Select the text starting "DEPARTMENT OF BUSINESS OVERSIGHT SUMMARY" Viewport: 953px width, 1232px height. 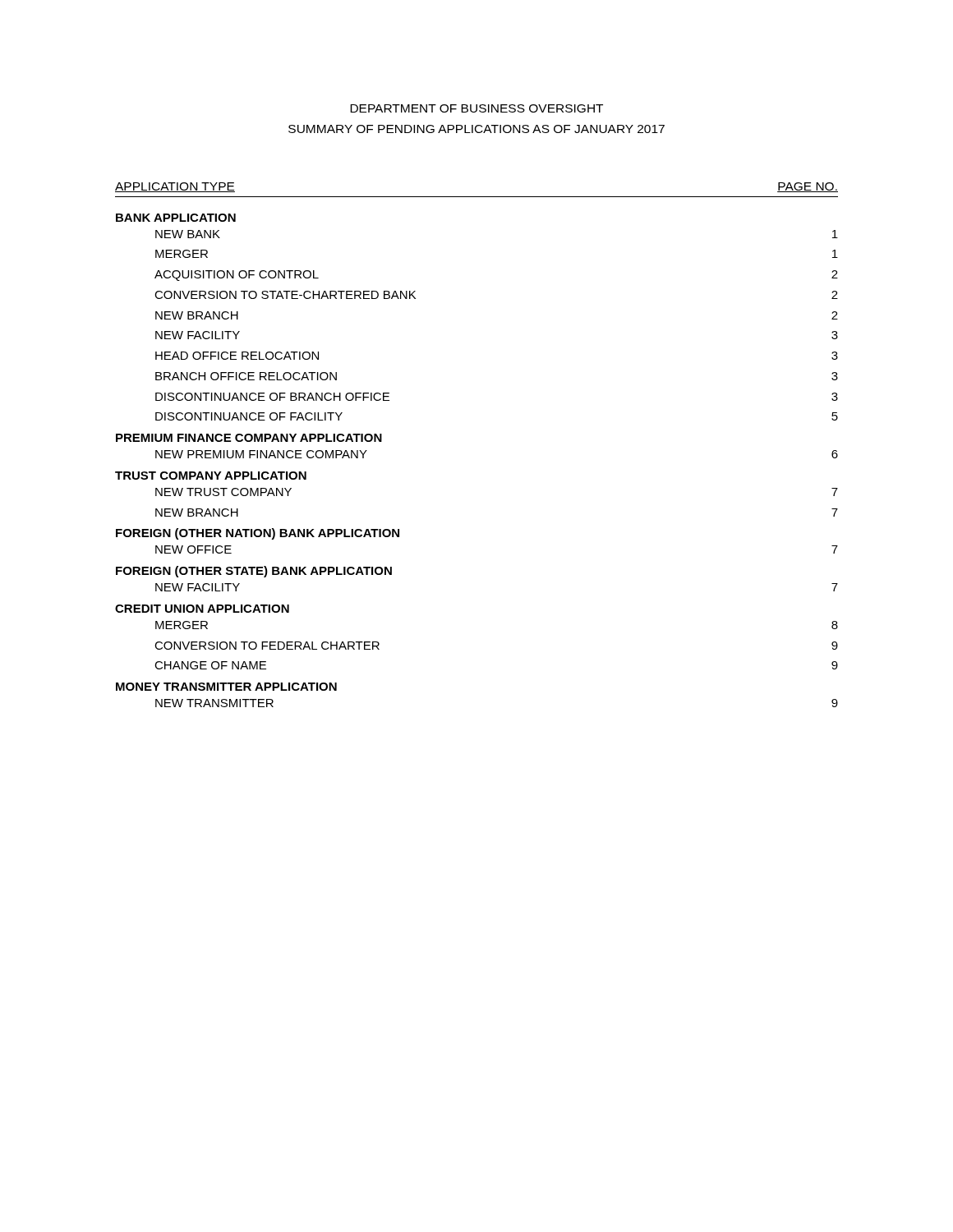(x=476, y=119)
